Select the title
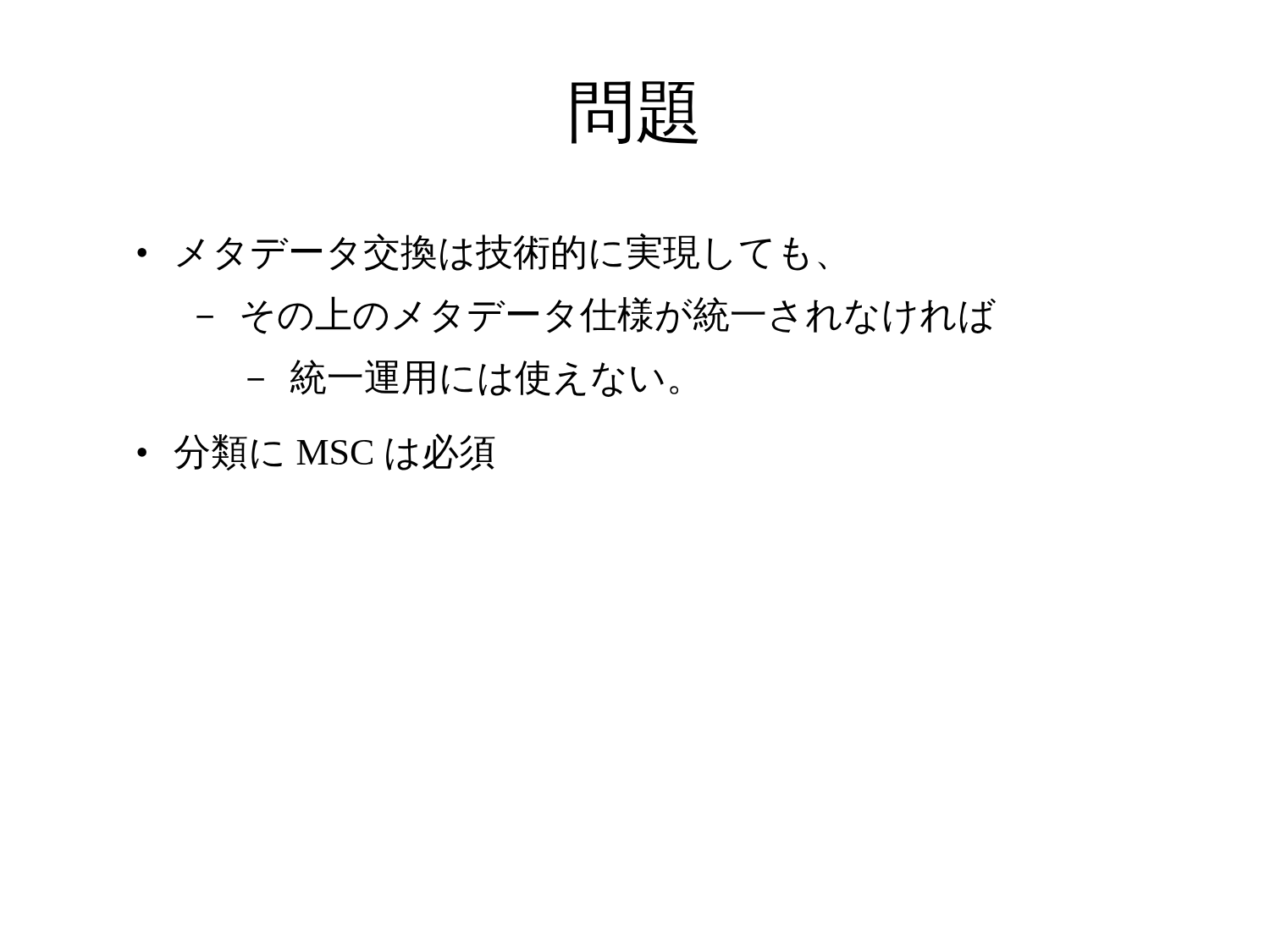This screenshot has width=1270, height=952. 635,113
